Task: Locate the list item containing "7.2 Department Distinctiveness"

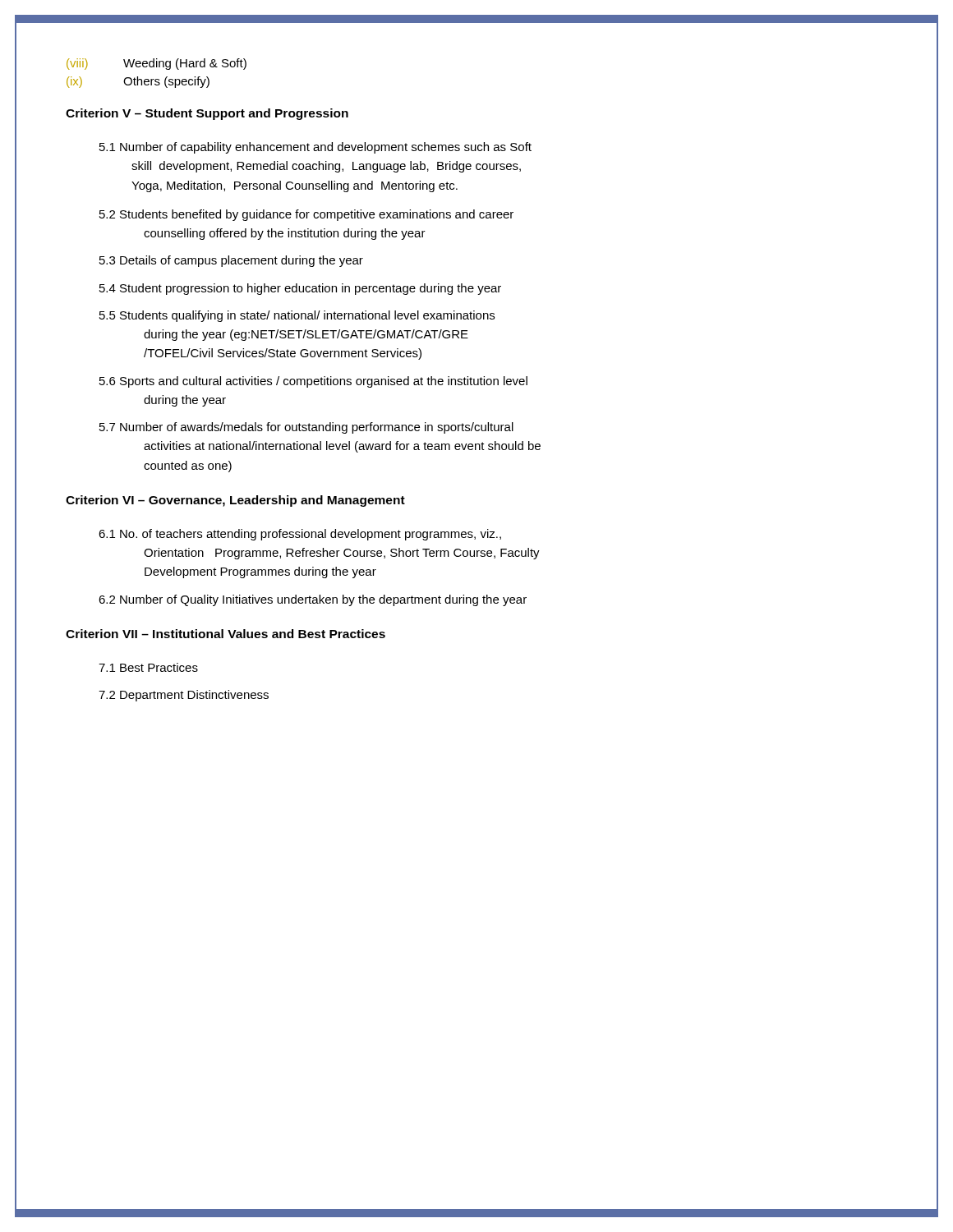Action: pyautogui.click(x=184, y=694)
